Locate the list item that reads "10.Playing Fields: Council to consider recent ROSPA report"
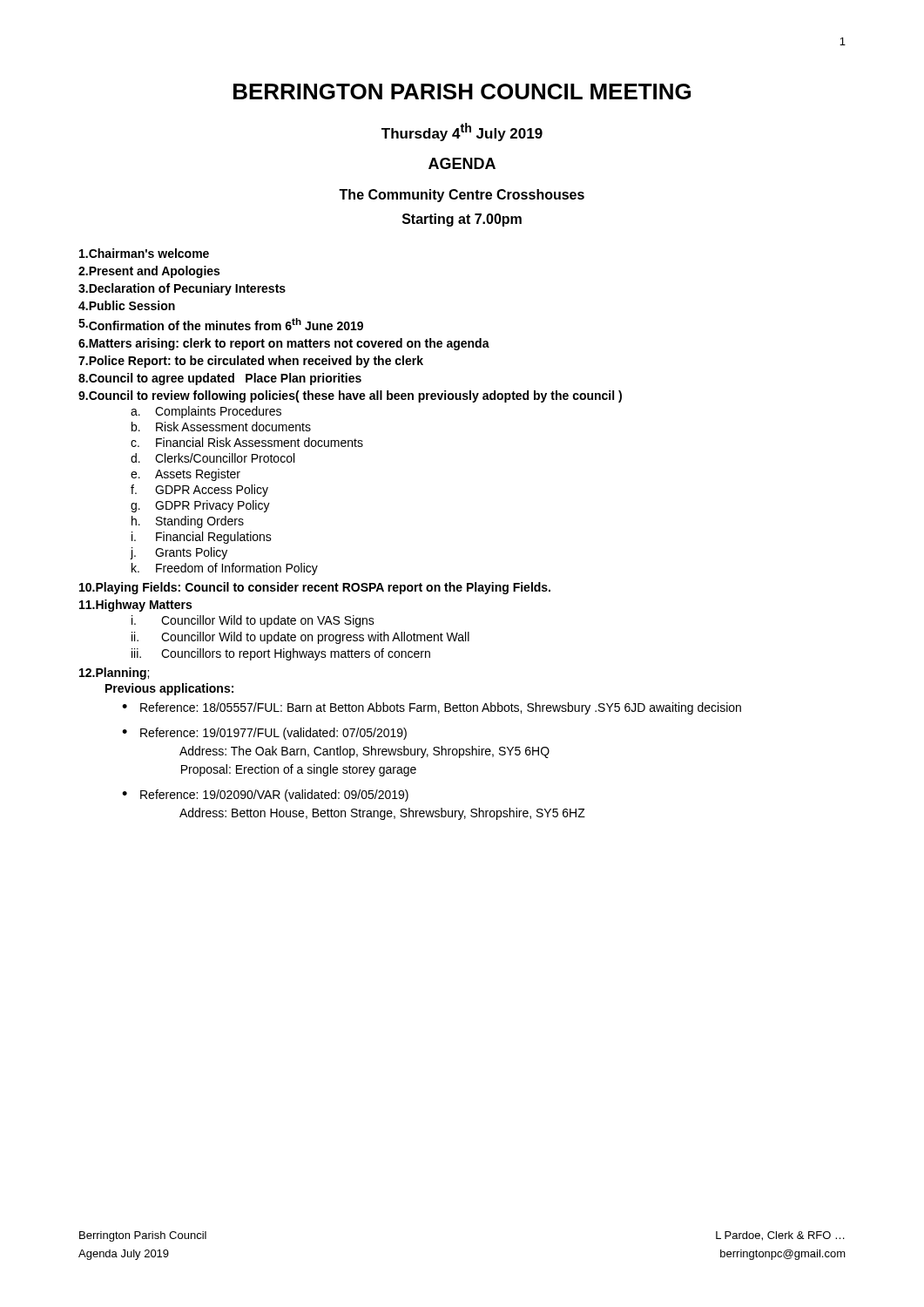Image resolution: width=924 pixels, height=1307 pixels. pyautogui.click(x=315, y=588)
